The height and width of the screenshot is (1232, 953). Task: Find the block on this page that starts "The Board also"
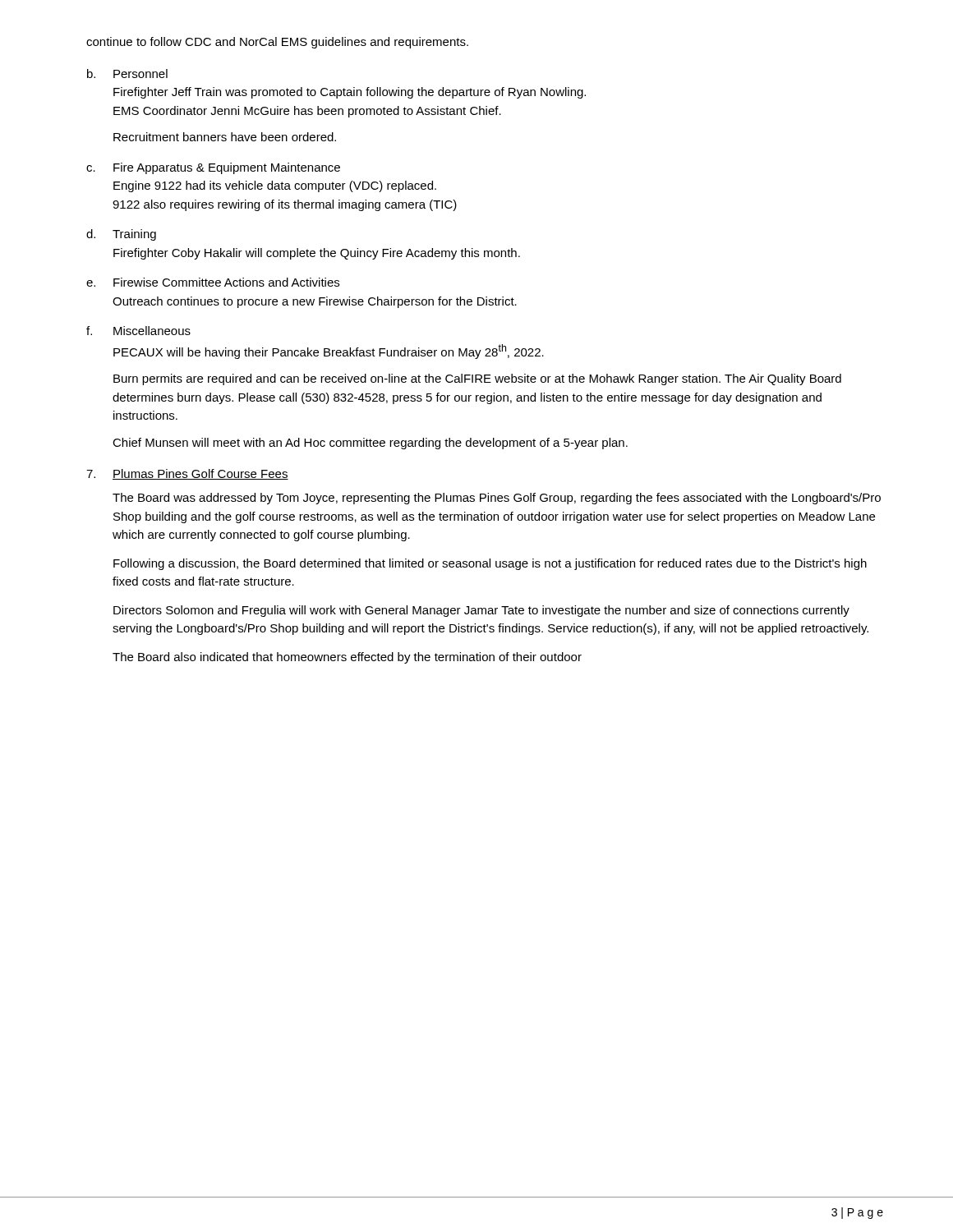point(498,657)
